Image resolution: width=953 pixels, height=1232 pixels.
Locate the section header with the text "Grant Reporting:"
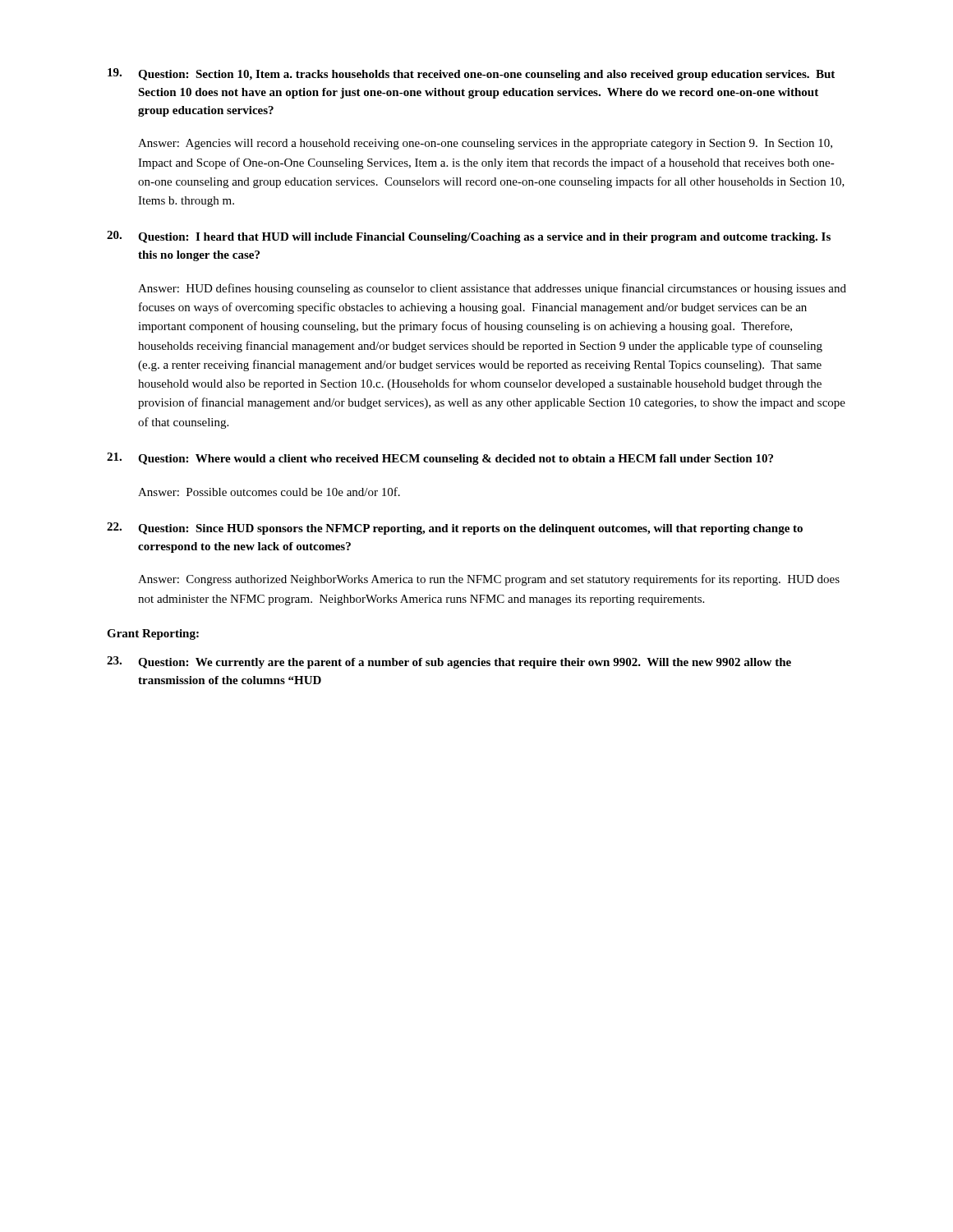point(153,633)
